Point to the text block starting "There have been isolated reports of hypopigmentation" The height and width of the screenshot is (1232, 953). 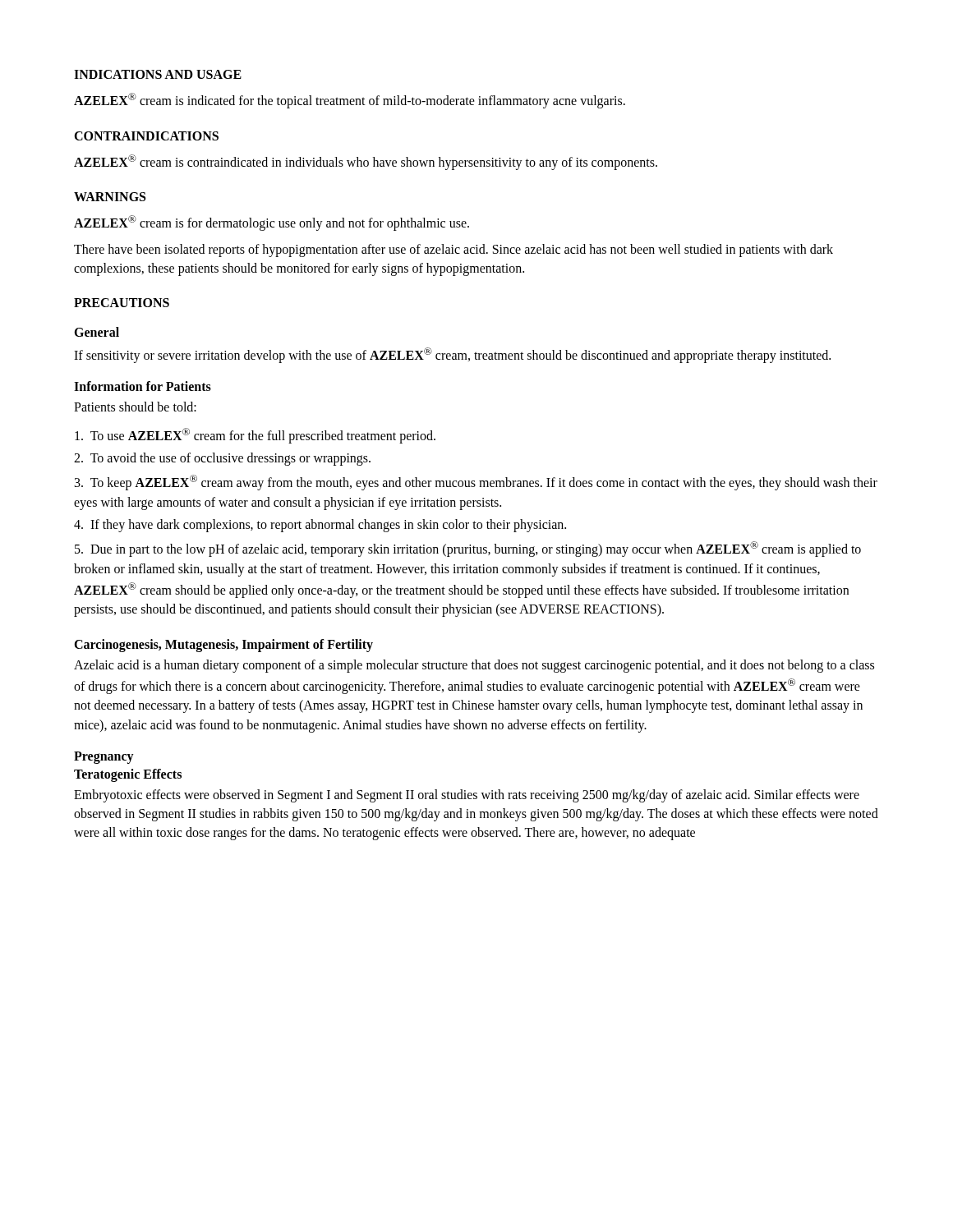pos(454,258)
